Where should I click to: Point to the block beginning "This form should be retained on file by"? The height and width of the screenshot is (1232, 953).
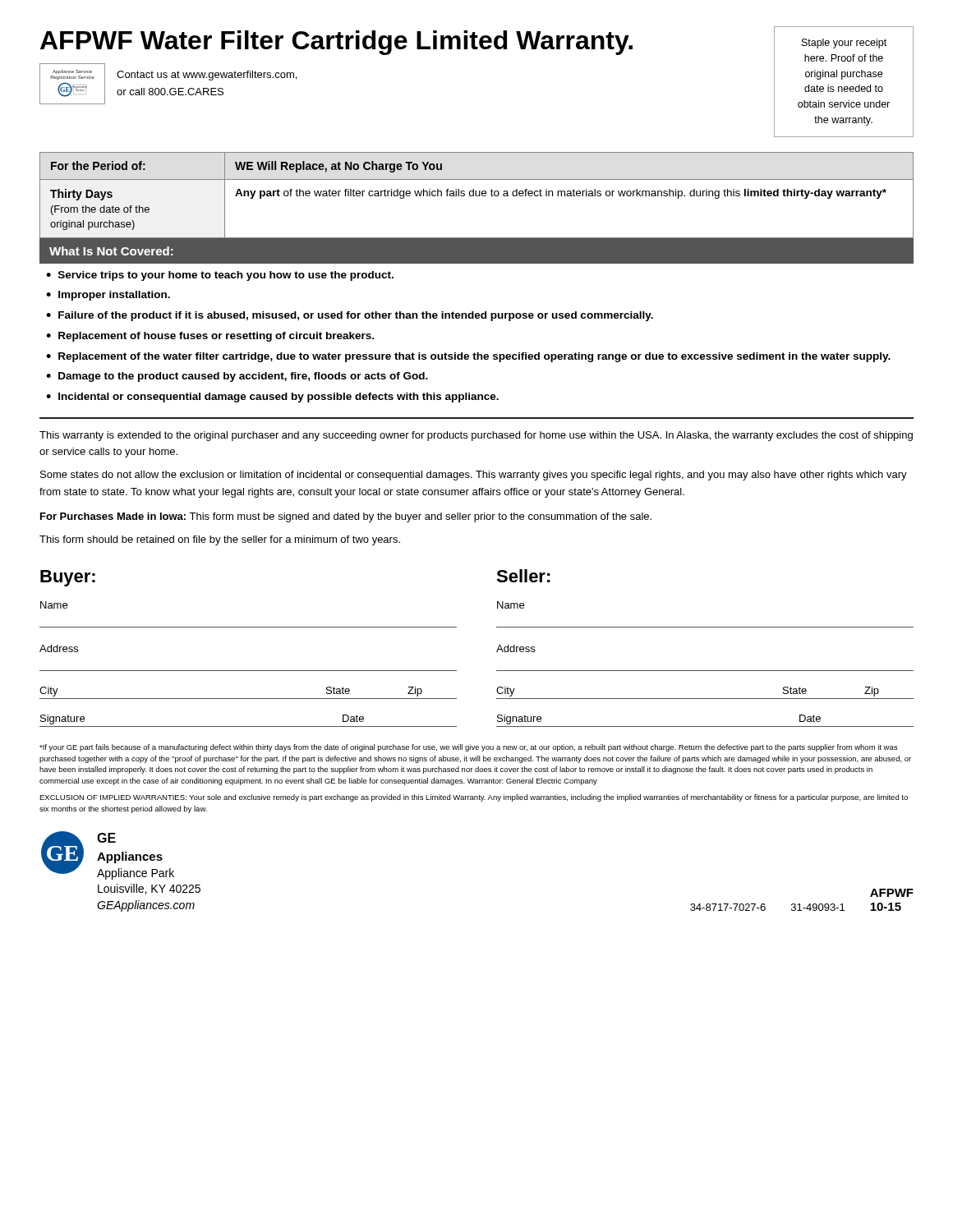220,539
